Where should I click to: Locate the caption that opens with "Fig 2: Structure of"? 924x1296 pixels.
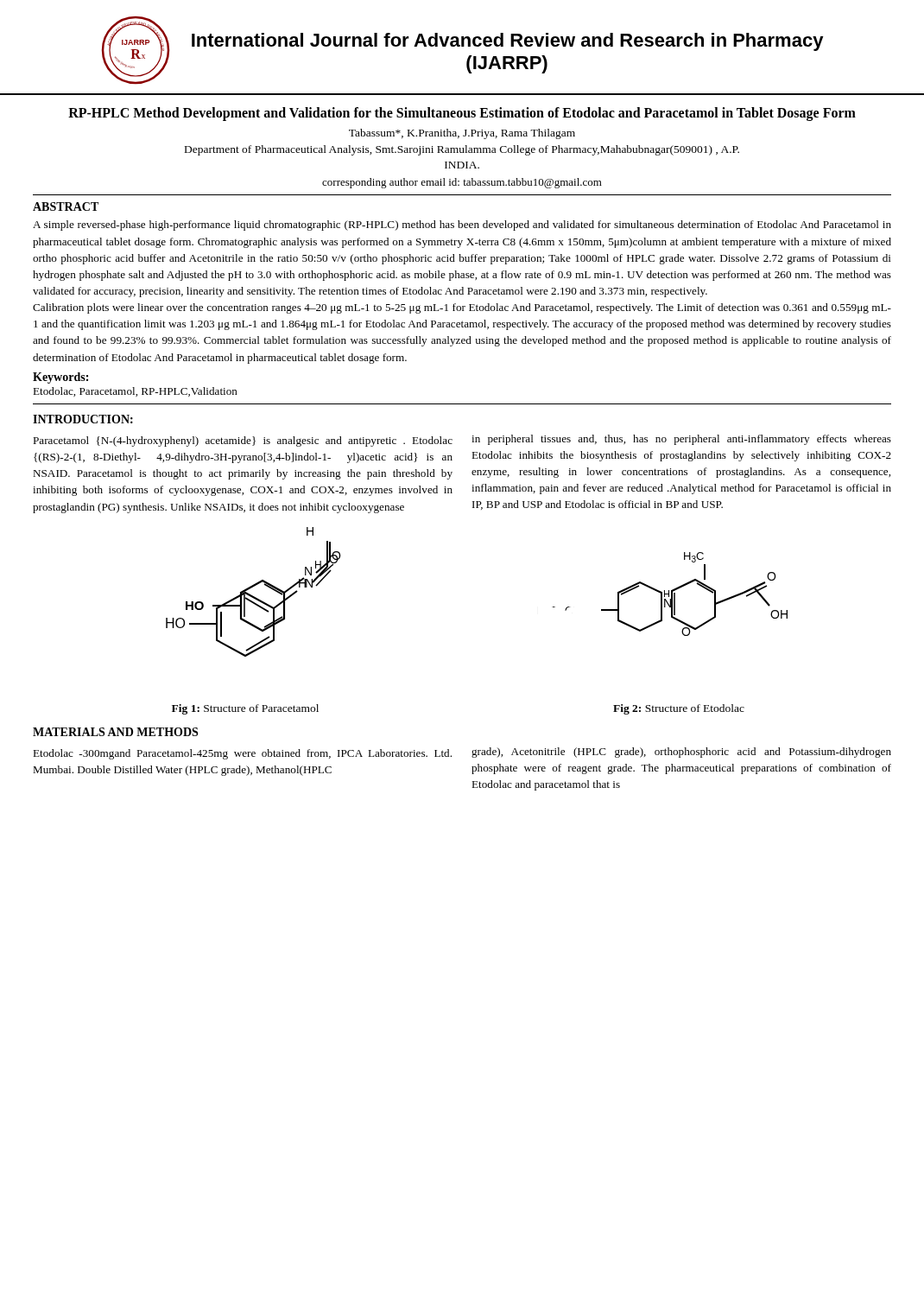(x=679, y=708)
